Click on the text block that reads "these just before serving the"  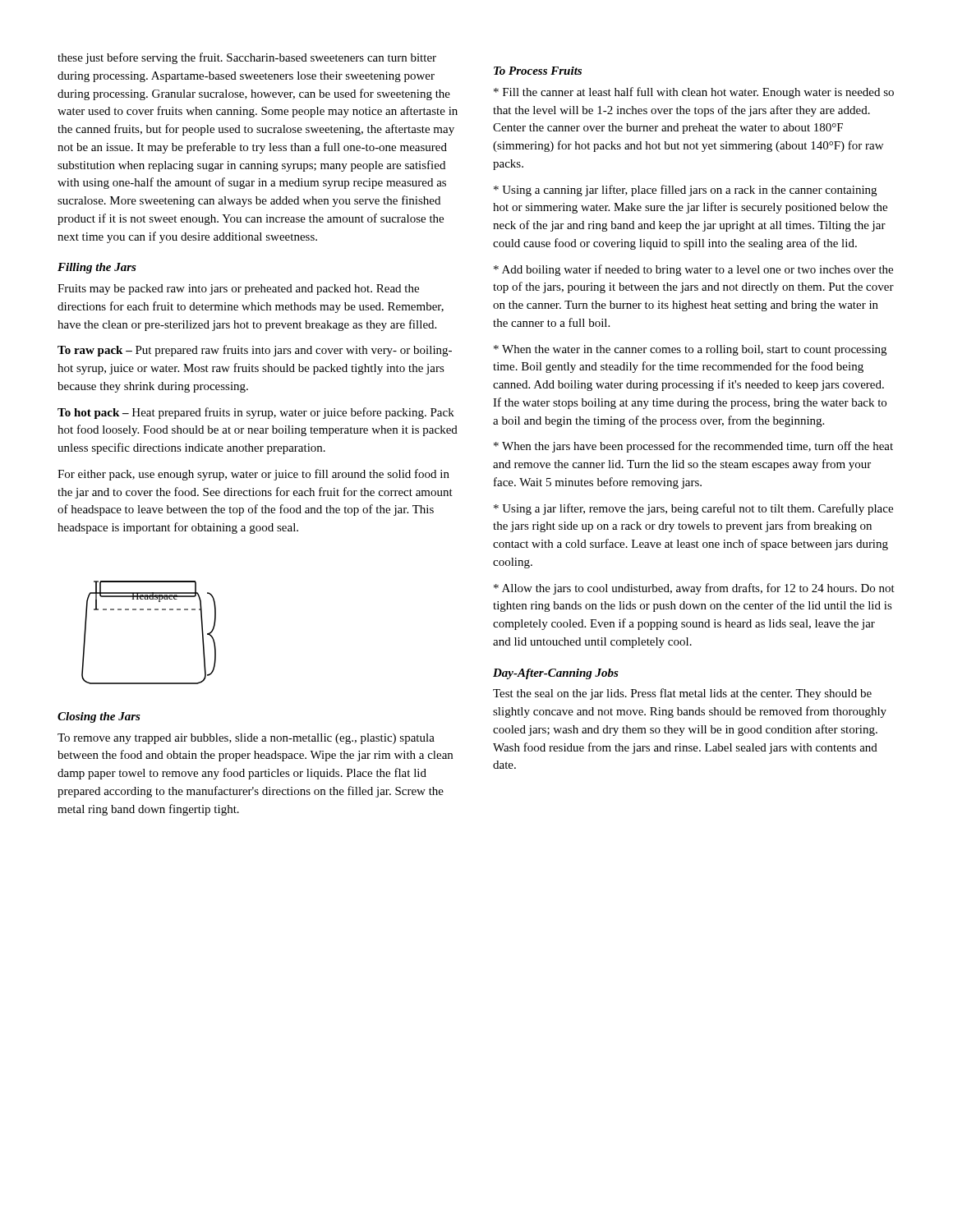click(x=259, y=148)
